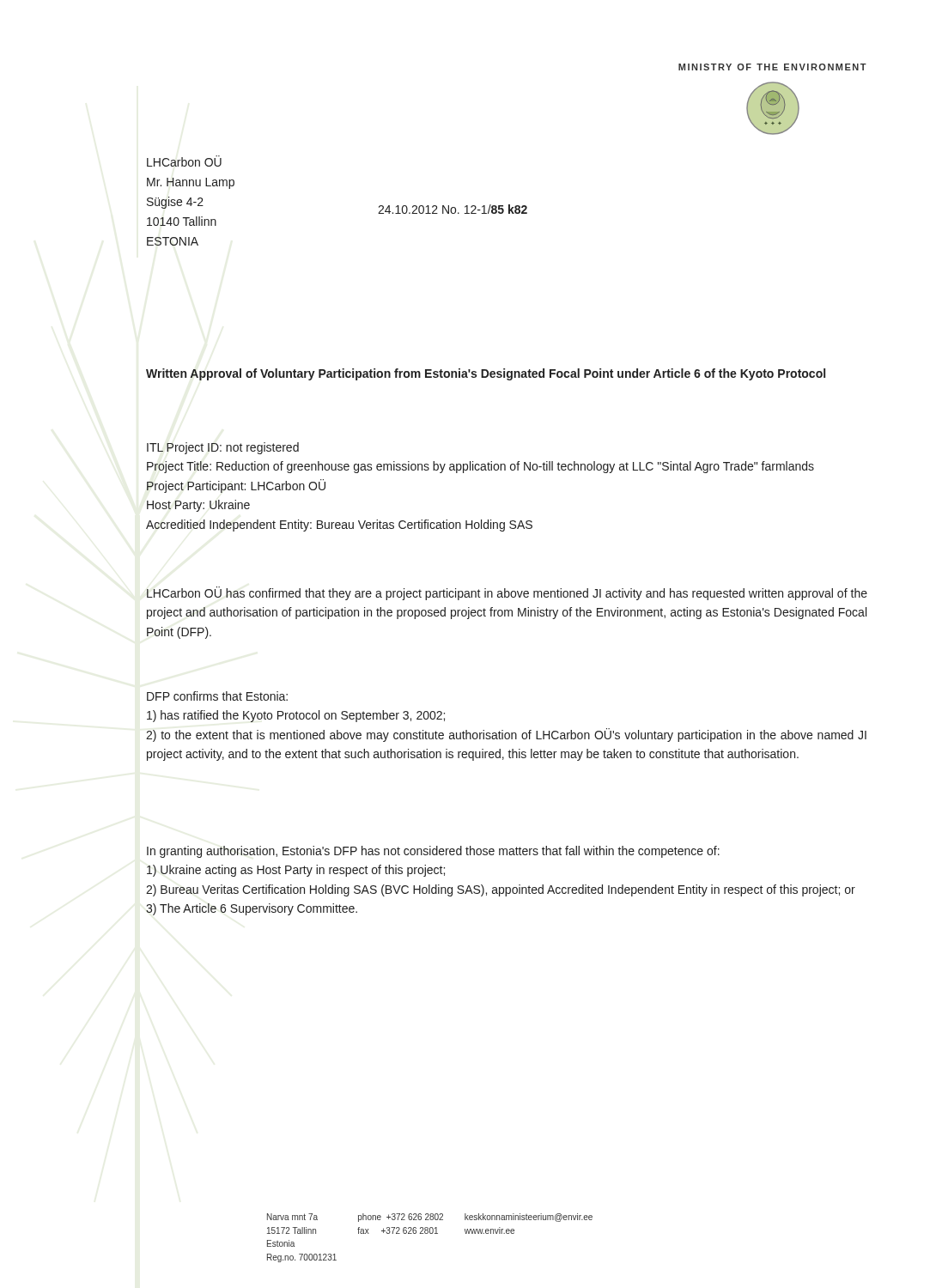This screenshot has width=936, height=1288.
Task: Locate the block starting "ITL Project ID: not registered Project Title:"
Action: tap(223, 448)
